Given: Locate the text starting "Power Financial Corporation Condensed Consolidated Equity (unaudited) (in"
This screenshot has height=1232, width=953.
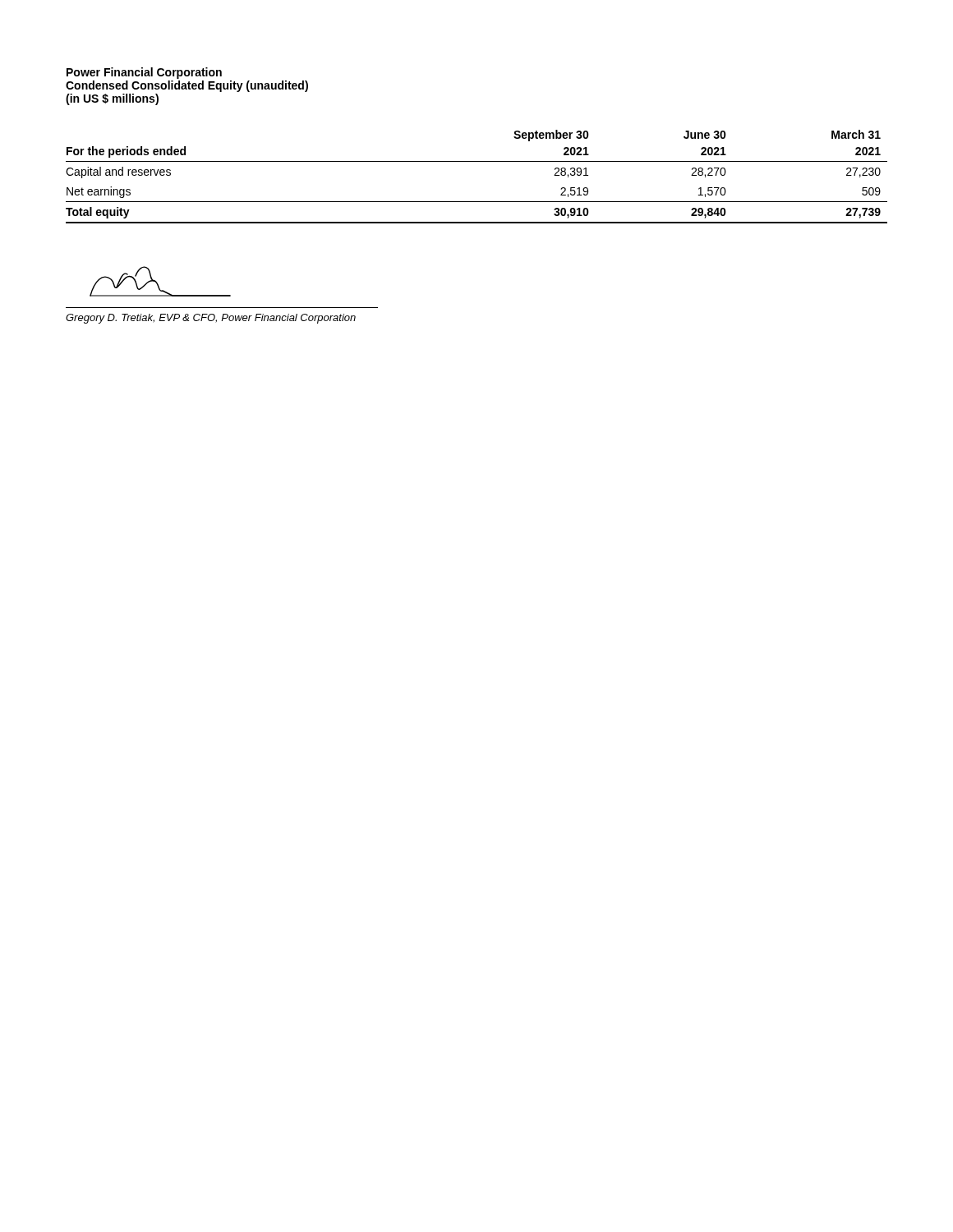Looking at the screenshot, I should [x=144, y=73].
